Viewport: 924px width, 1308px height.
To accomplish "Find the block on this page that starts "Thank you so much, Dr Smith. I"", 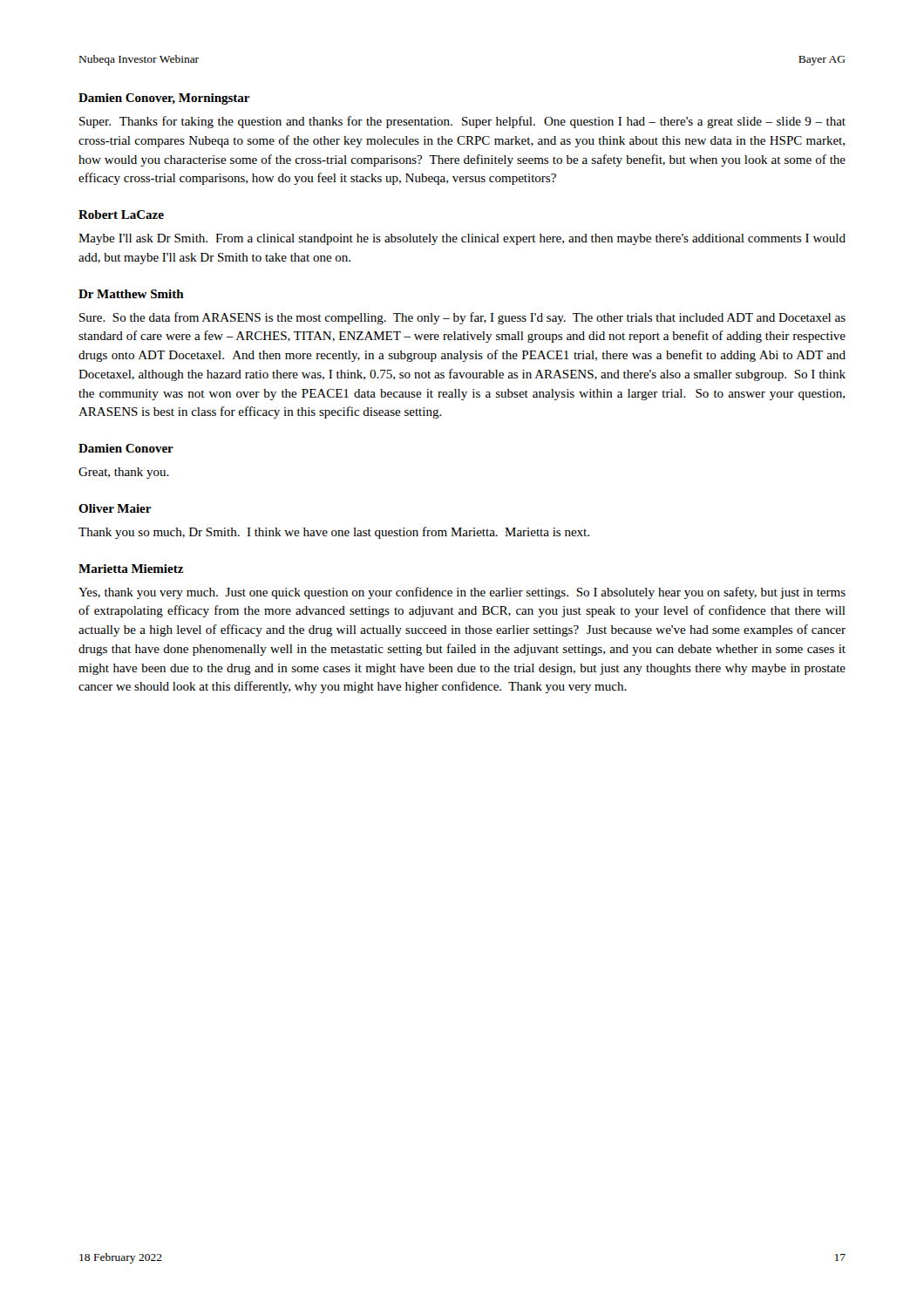I will pyautogui.click(x=334, y=532).
